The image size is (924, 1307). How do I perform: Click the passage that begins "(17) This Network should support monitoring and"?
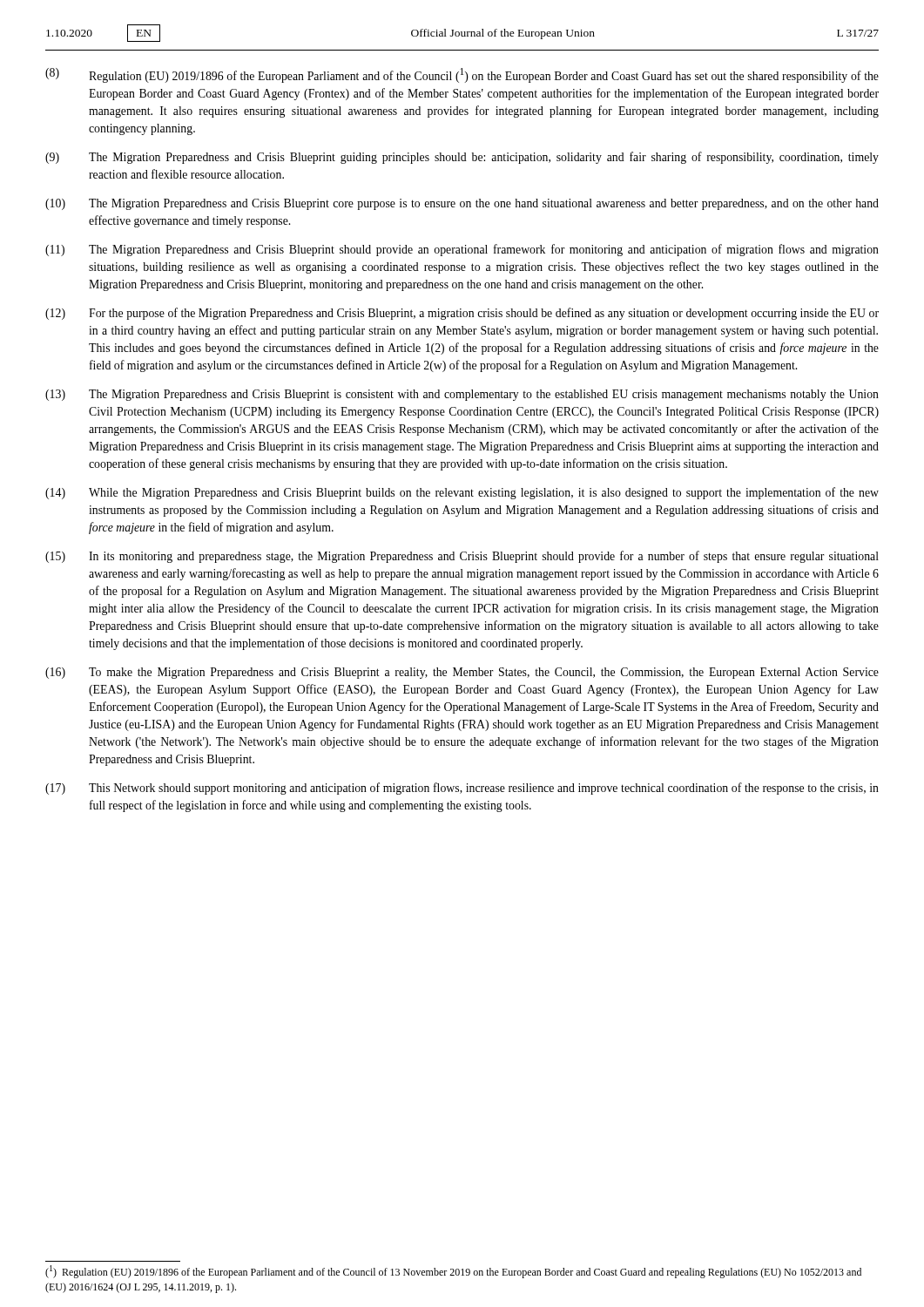click(462, 797)
